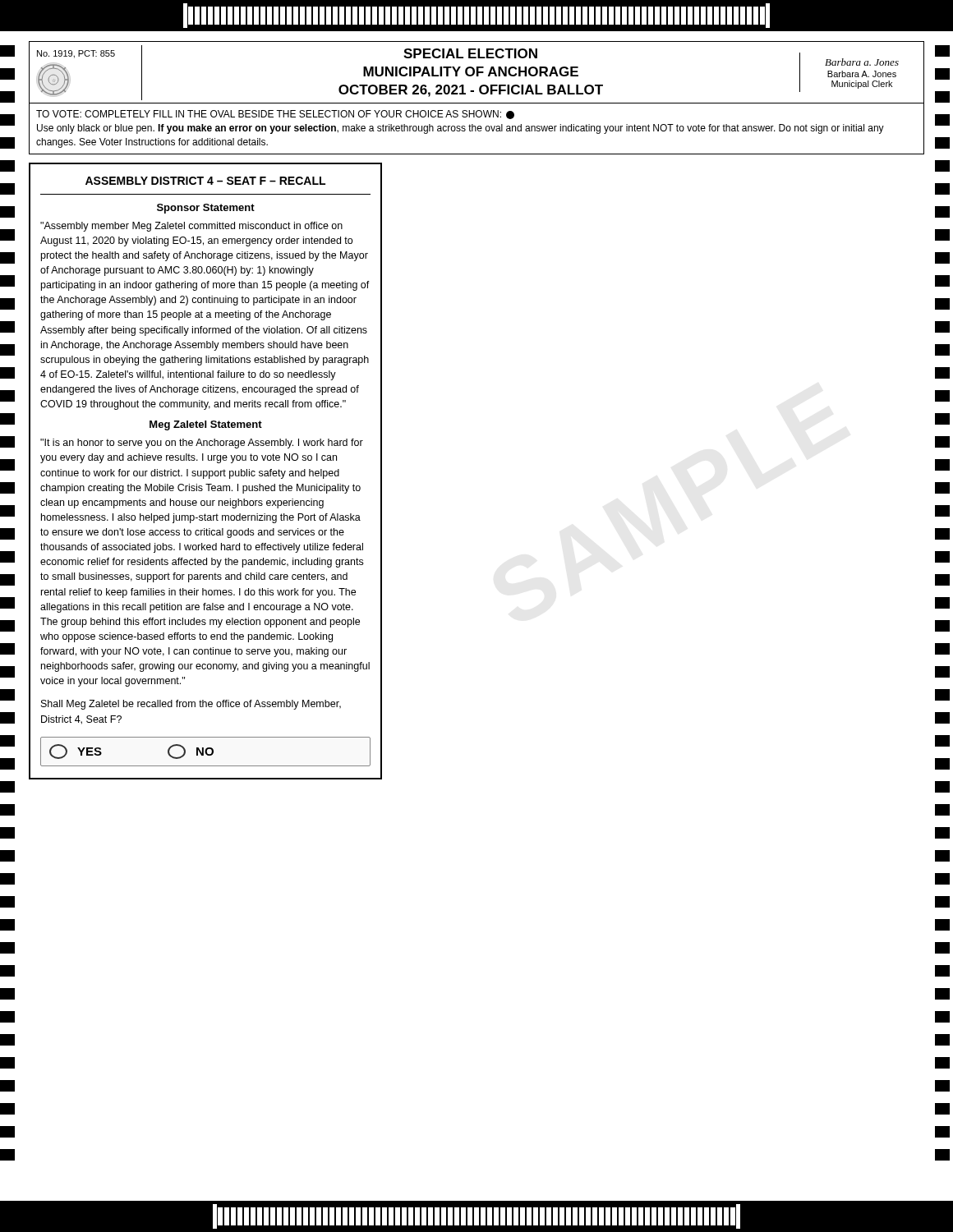This screenshot has height=1232, width=953.
Task: Point to the passage starting "Meg Zaletel Statement"
Action: [x=205, y=424]
